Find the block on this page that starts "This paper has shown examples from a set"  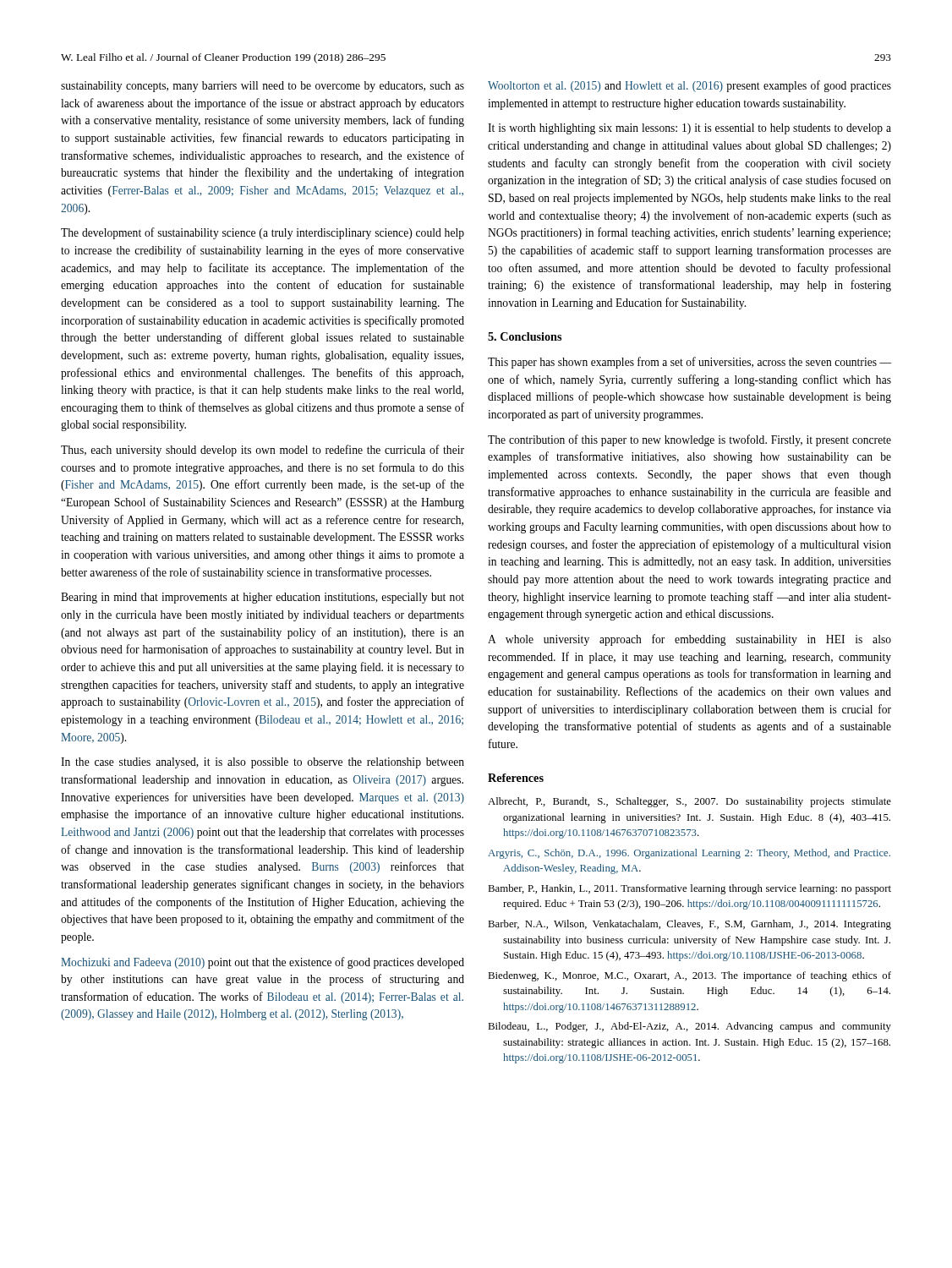[x=689, y=554]
